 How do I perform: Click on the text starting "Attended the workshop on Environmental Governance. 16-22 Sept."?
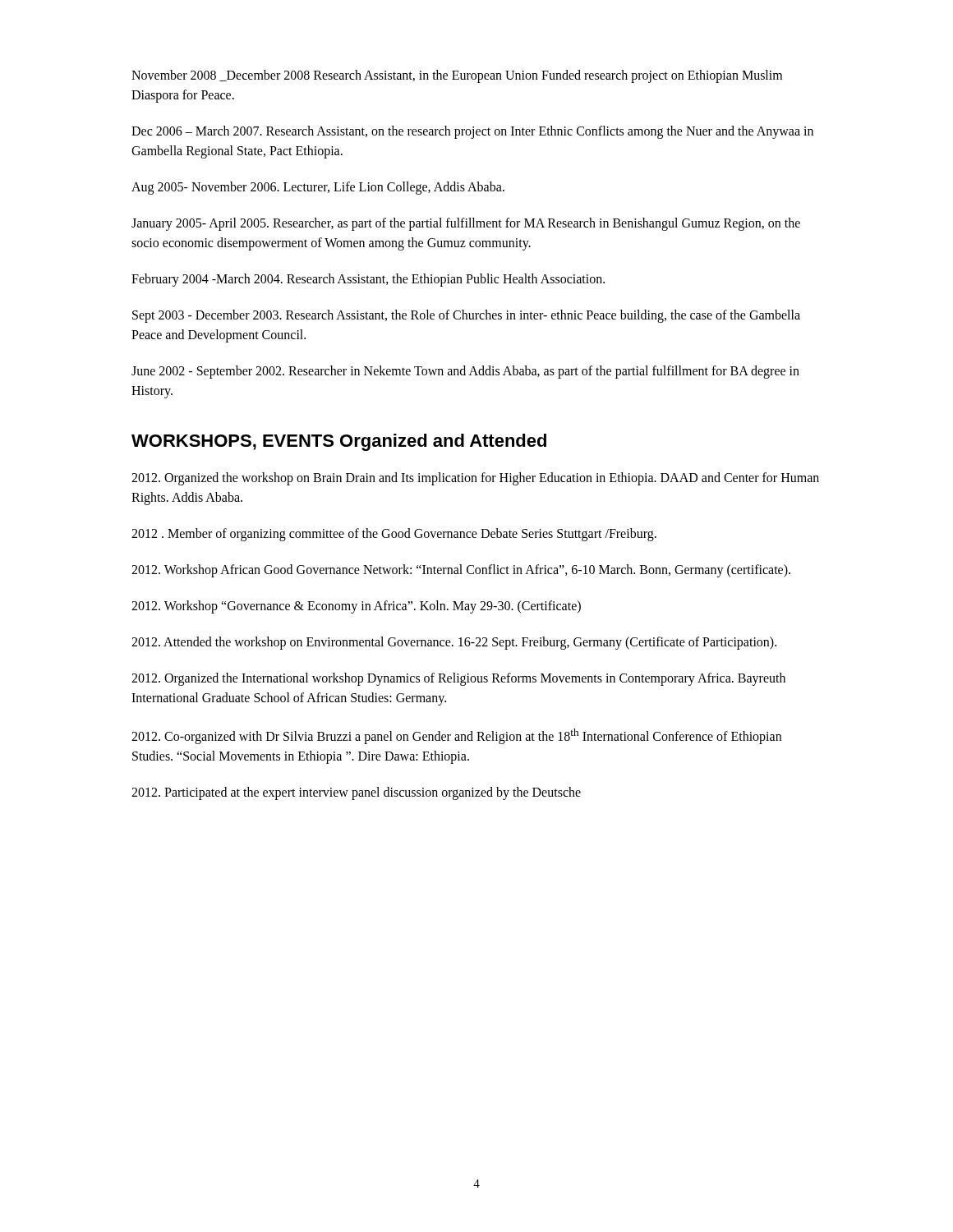(x=454, y=642)
